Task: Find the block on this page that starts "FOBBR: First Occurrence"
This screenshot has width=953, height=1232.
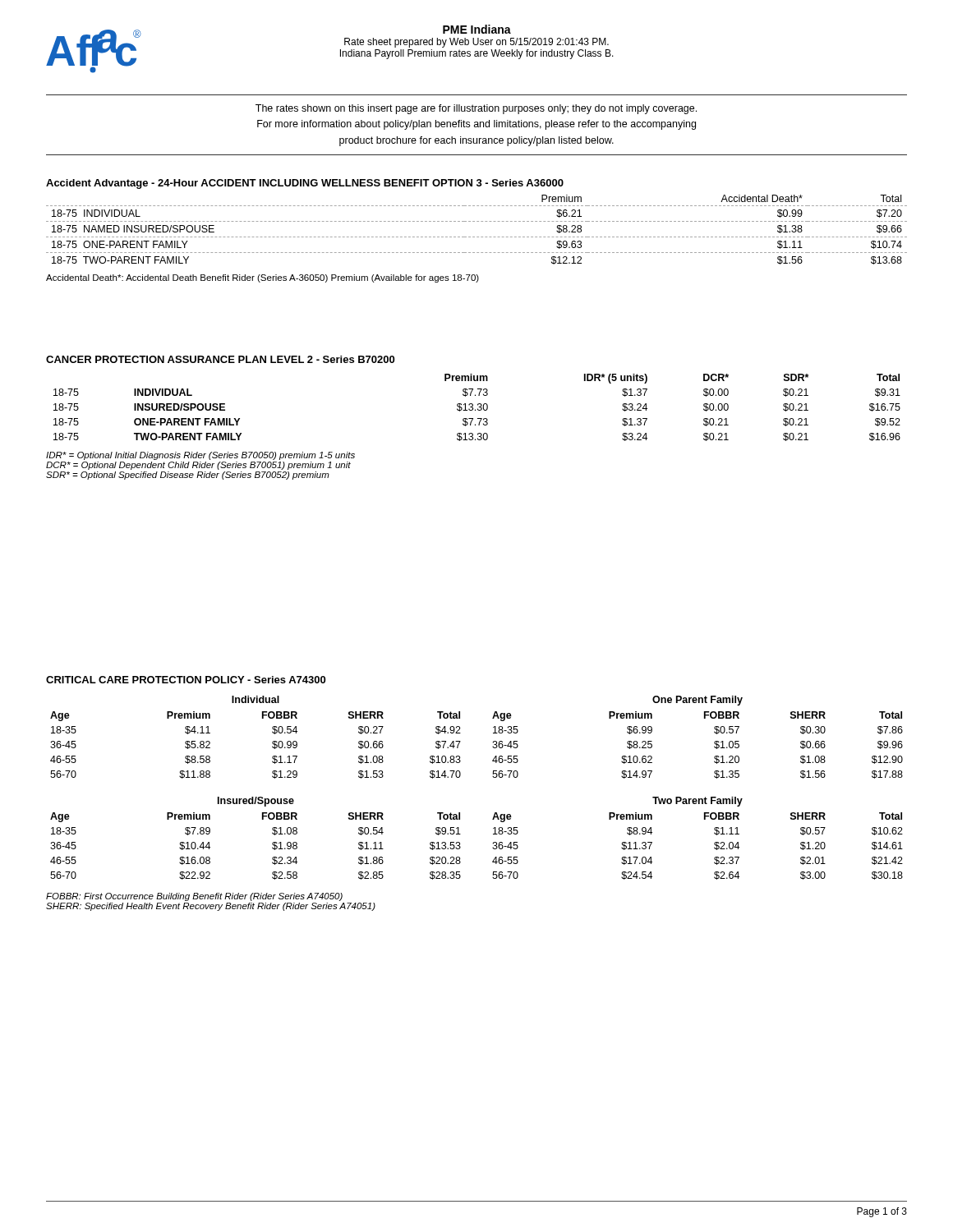Action: pyautogui.click(x=194, y=896)
